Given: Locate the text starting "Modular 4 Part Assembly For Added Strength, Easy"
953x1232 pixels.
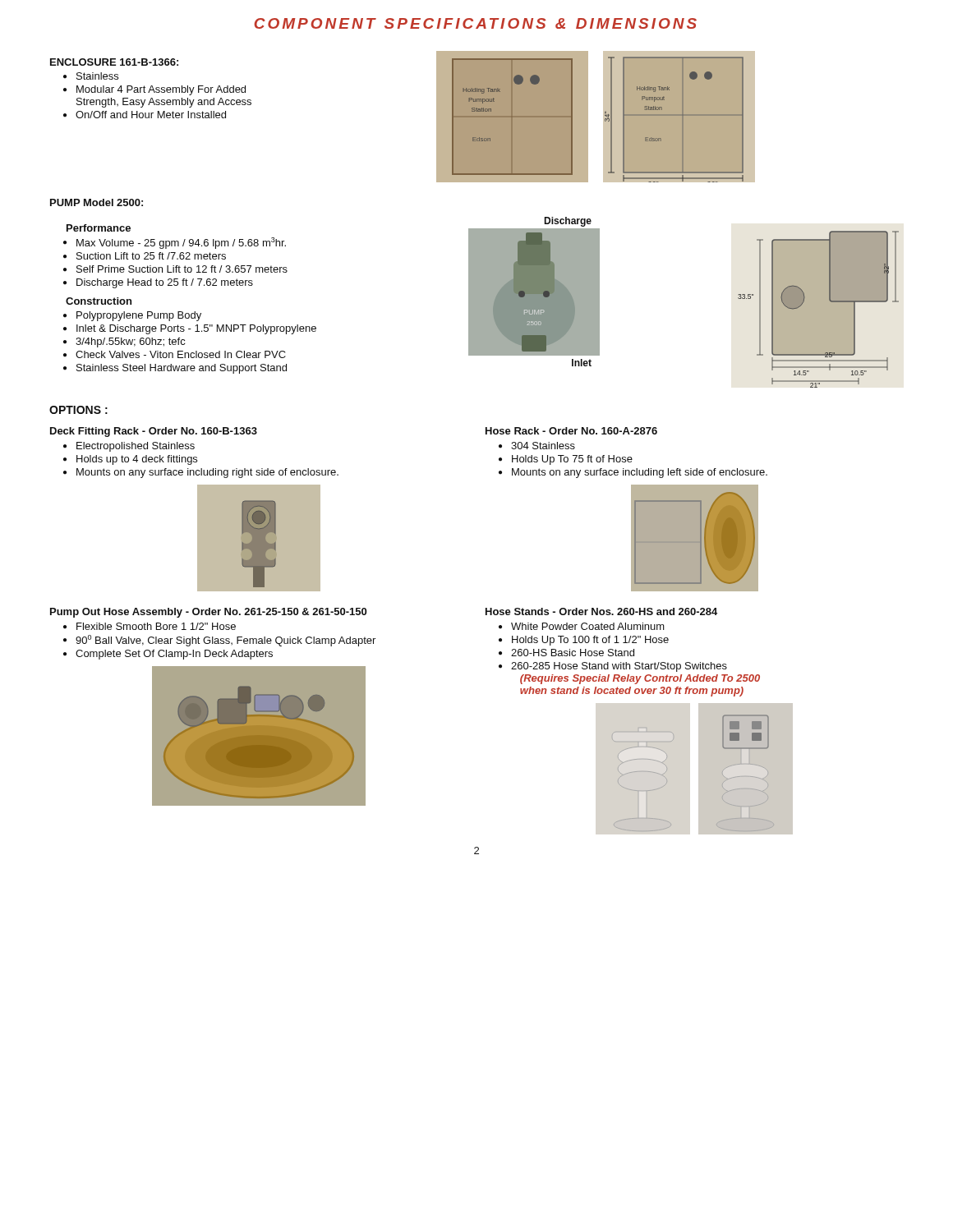Looking at the screenshot, I should pyautogui.click(x=164, y=95).
